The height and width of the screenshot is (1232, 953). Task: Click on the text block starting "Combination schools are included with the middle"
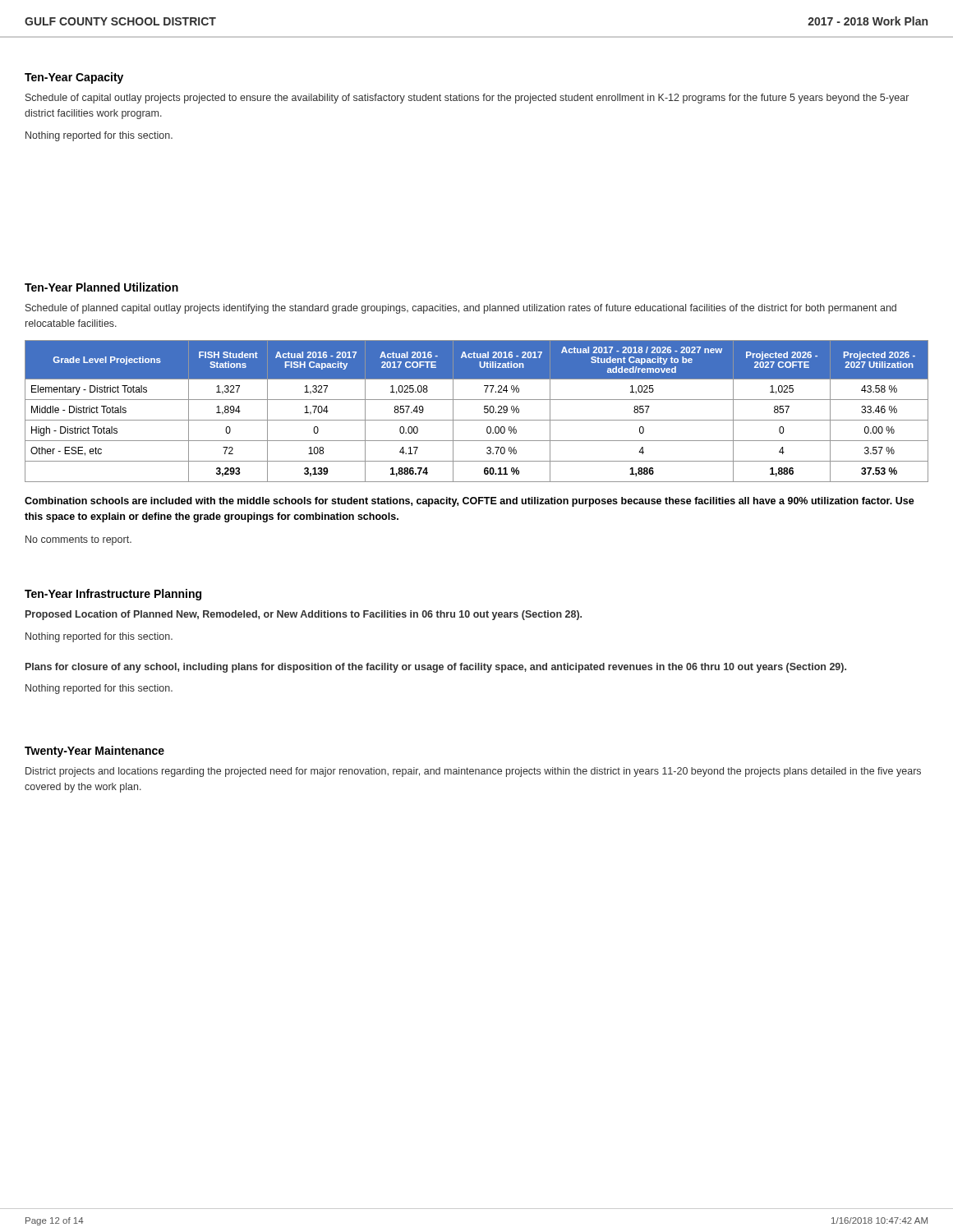pos(469,509)
